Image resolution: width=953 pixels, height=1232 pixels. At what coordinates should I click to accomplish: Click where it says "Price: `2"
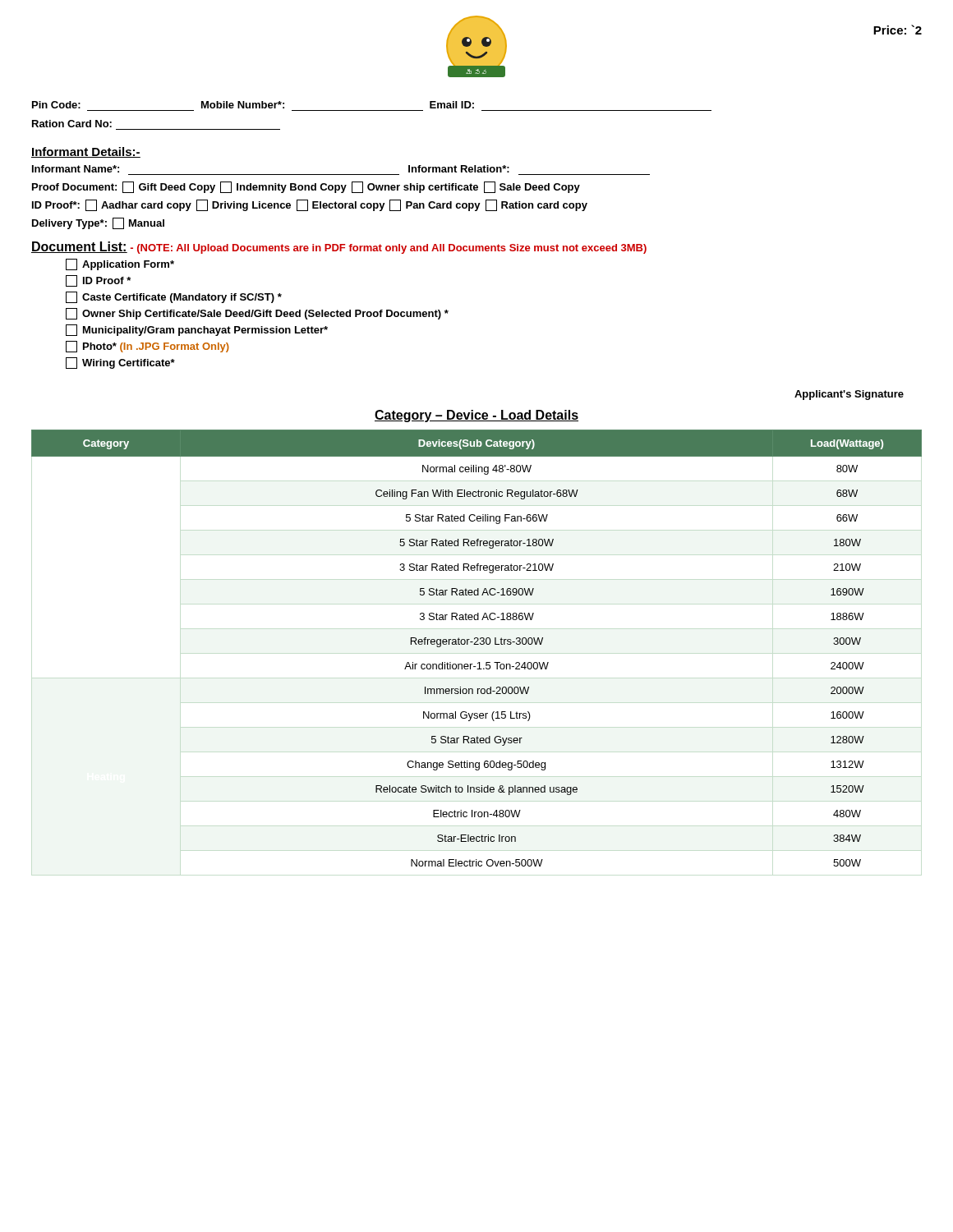tap(897, 30)
